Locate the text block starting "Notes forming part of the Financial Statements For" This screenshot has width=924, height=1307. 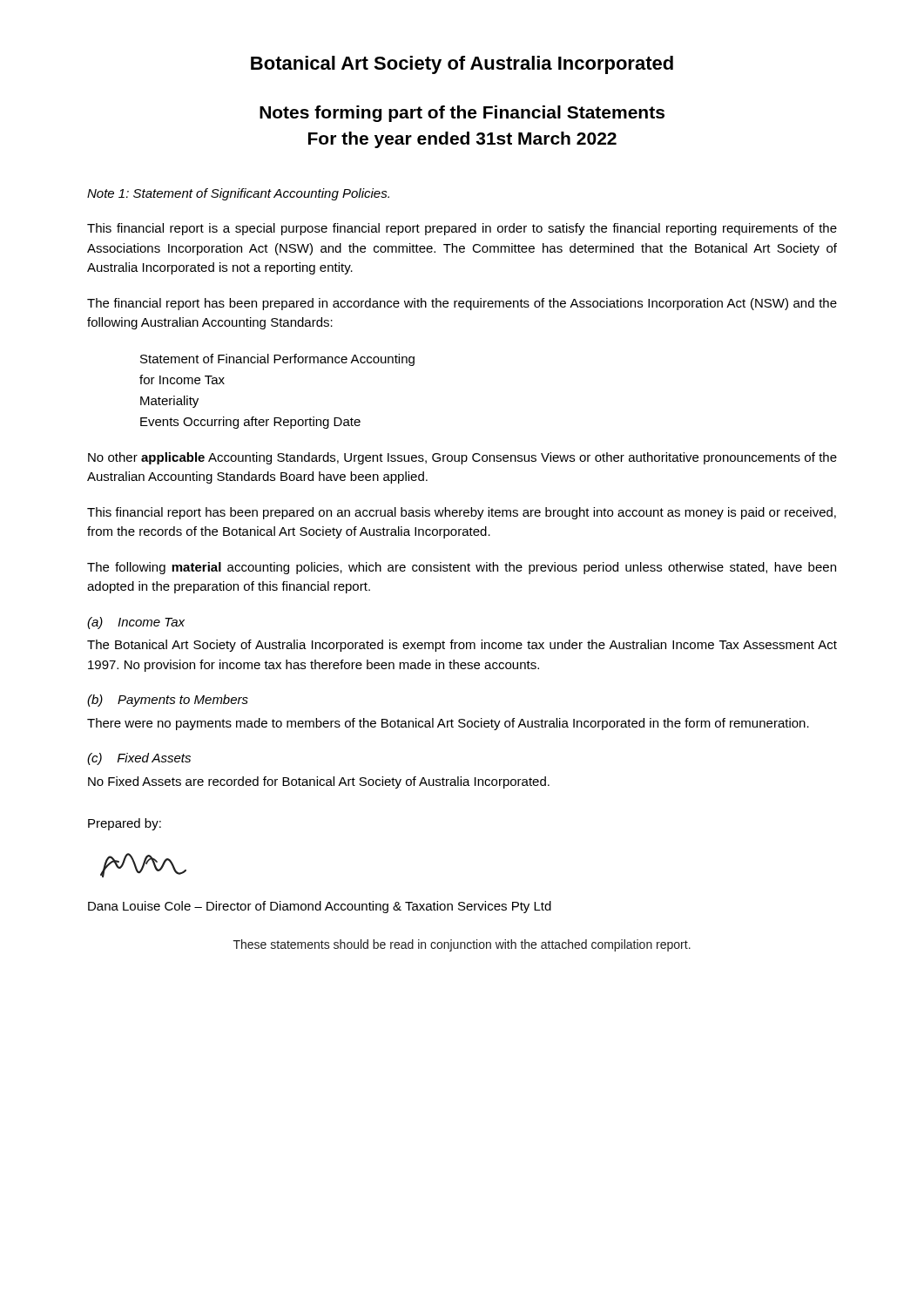pos(462,125)
